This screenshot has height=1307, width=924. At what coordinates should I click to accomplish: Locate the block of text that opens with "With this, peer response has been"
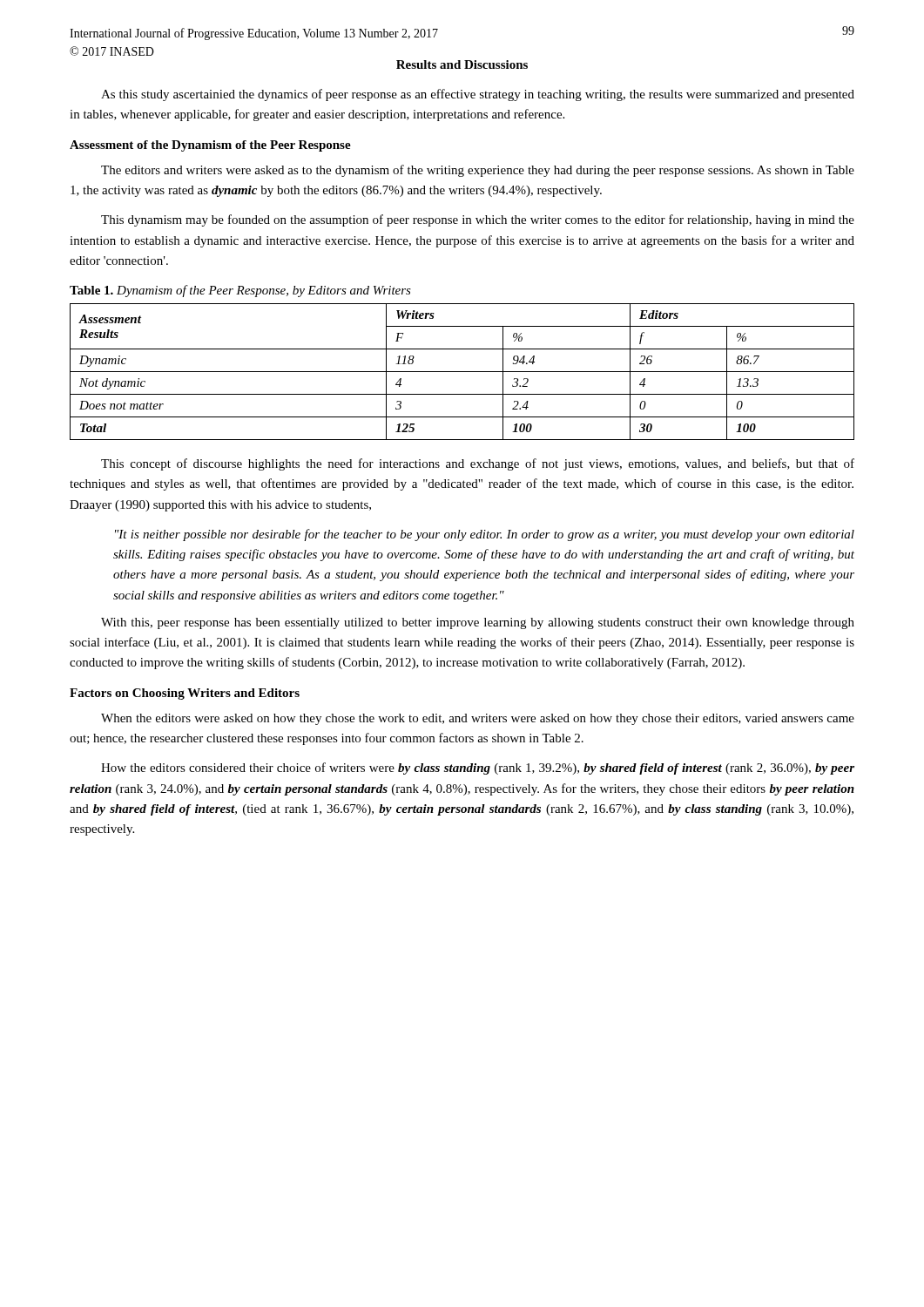[x=462, y=642]
